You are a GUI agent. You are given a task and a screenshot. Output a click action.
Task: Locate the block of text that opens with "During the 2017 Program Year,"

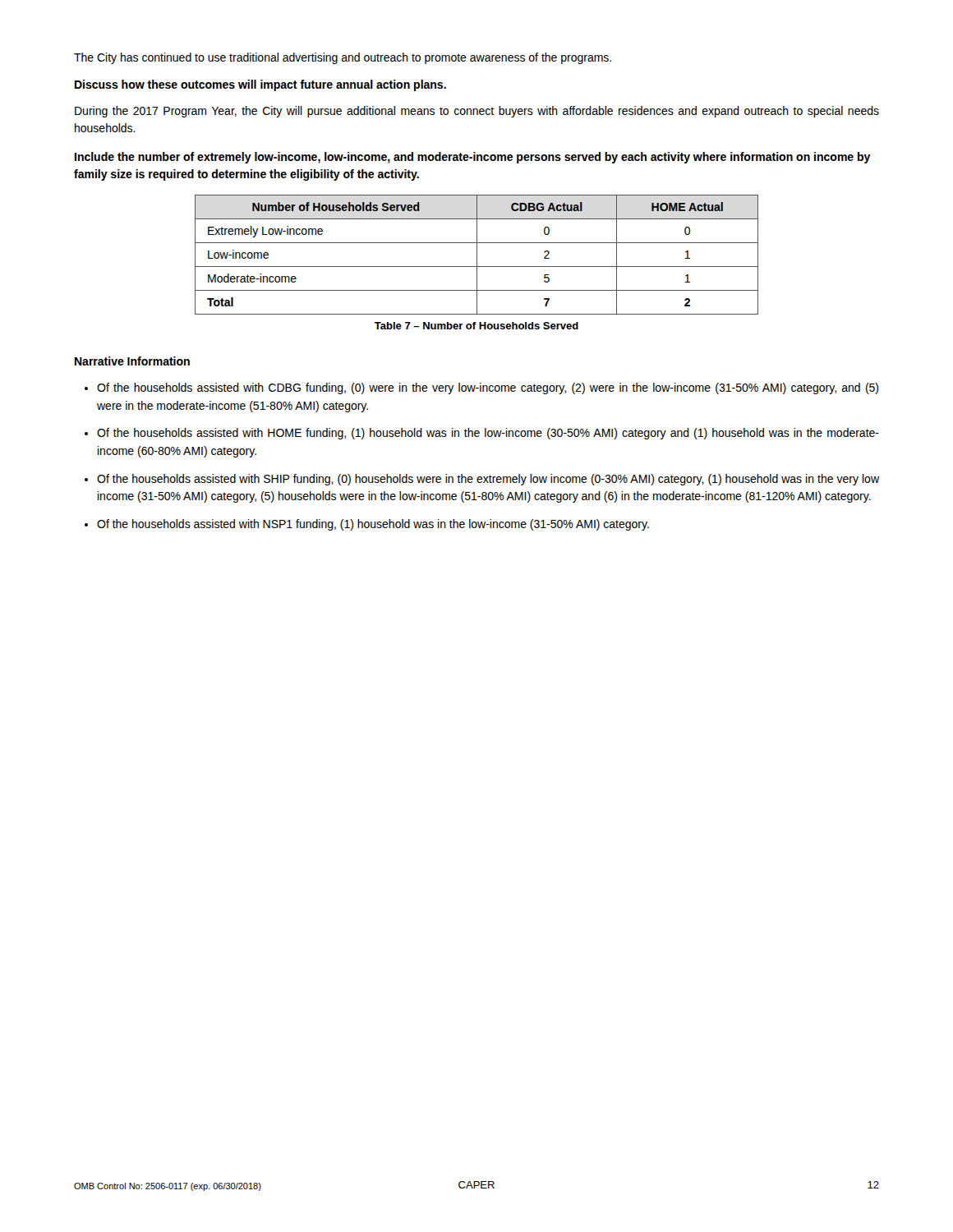pos(476,120)
